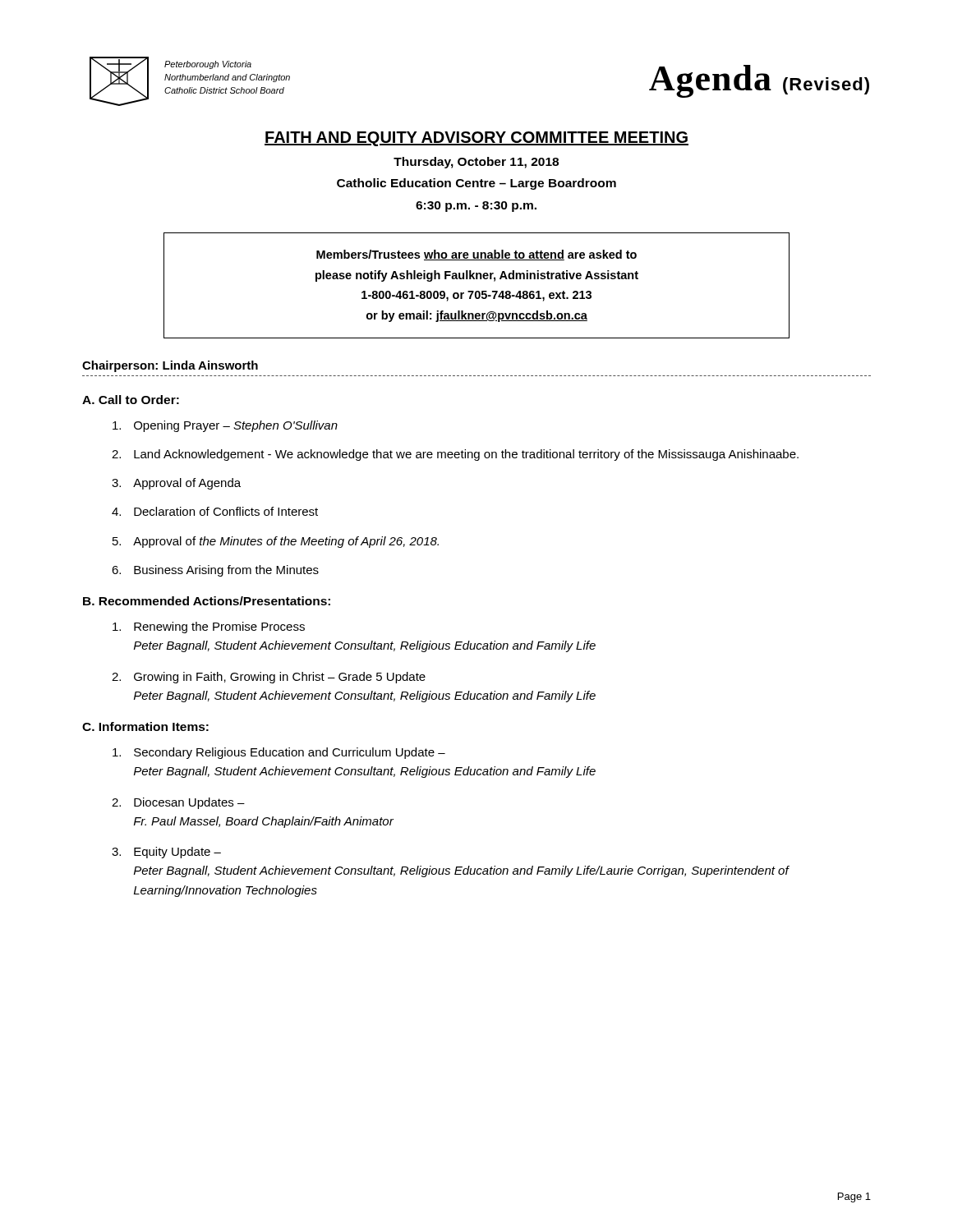Locate the block of text that opens with "2. Land Acknowledgement - We"
Viewport: 953px width, 1232px height.
tap(456, 454)
